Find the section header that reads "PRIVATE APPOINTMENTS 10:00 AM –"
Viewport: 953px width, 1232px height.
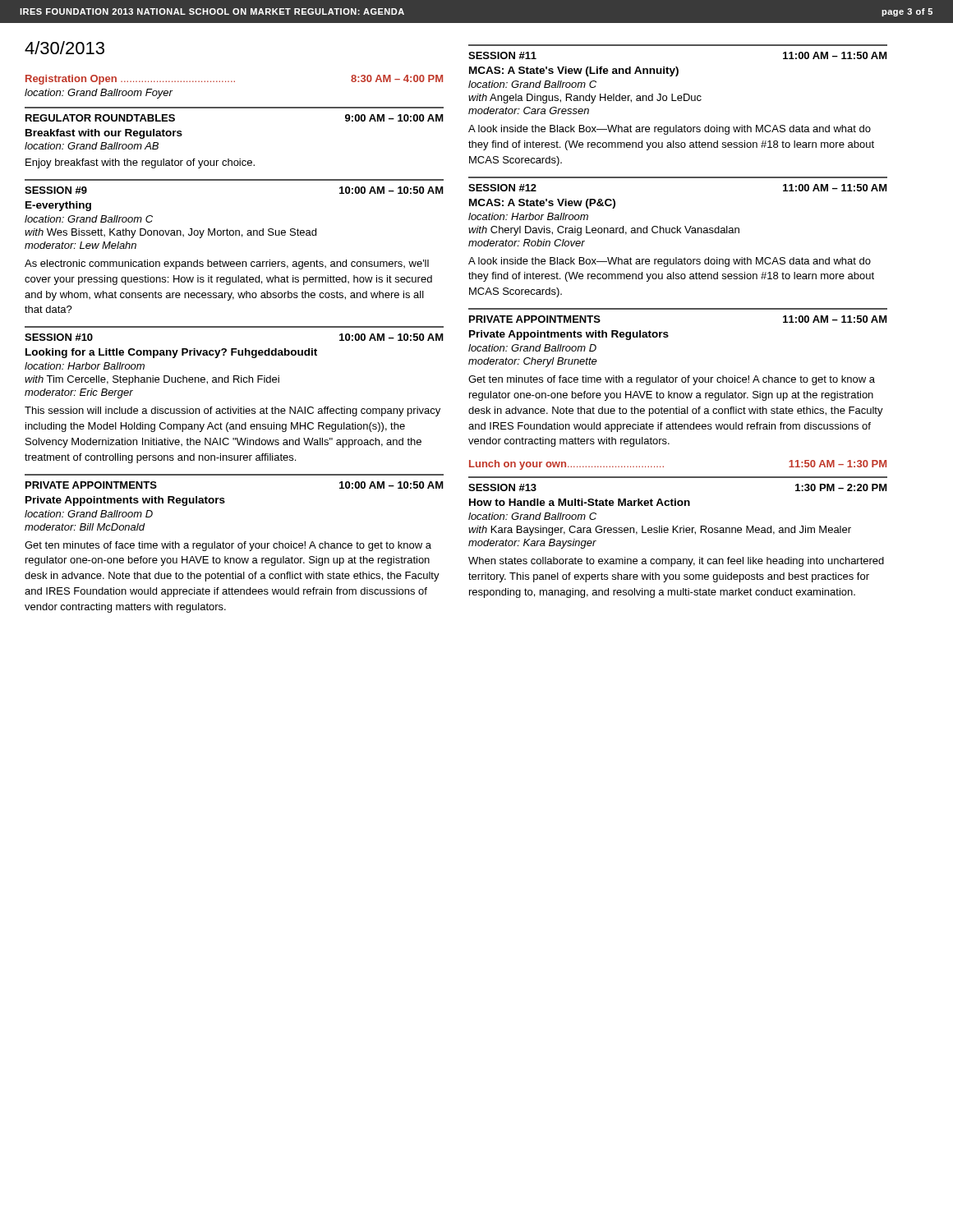coord(234,485)
